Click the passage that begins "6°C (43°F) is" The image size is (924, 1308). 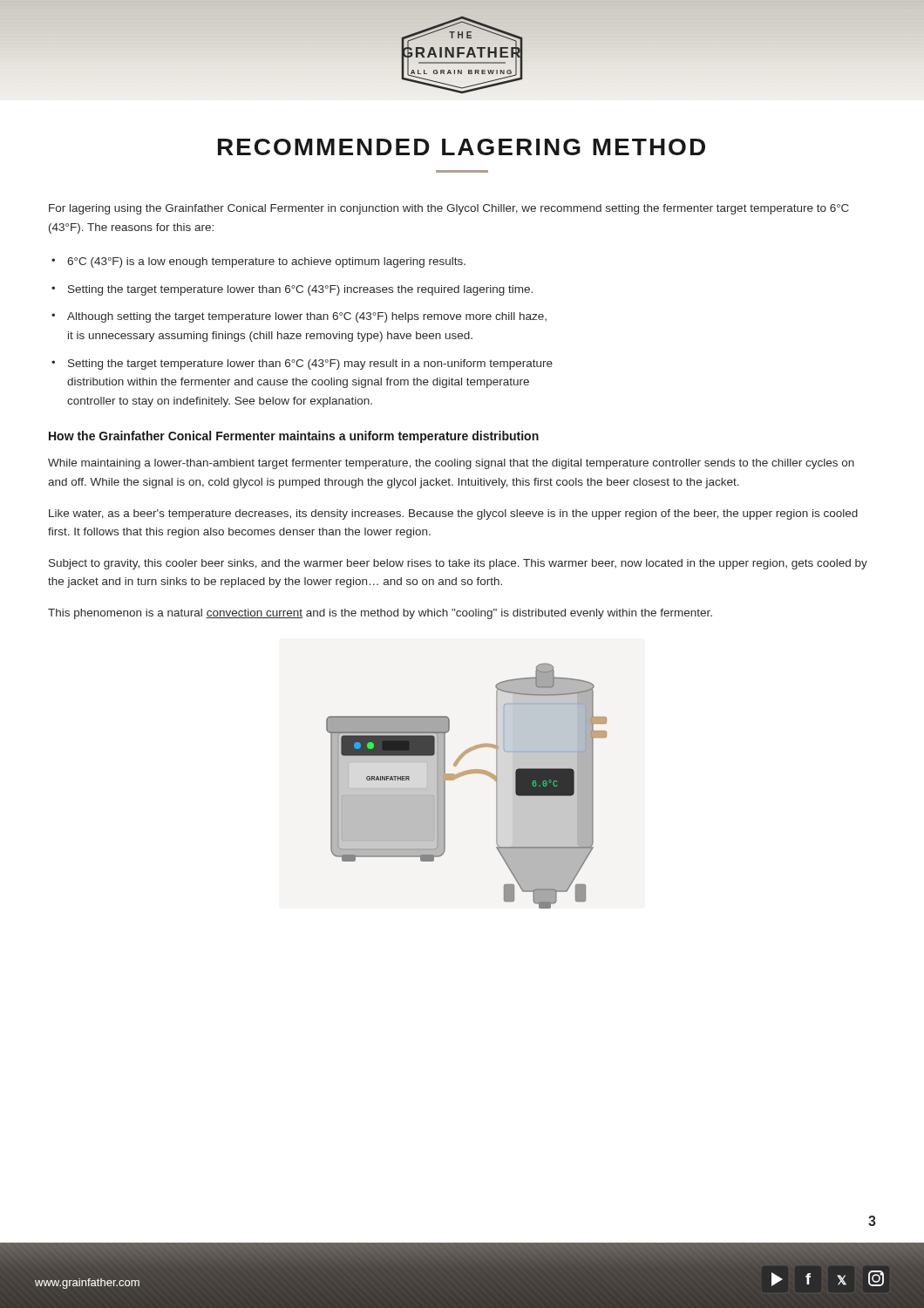coord(267,261)
